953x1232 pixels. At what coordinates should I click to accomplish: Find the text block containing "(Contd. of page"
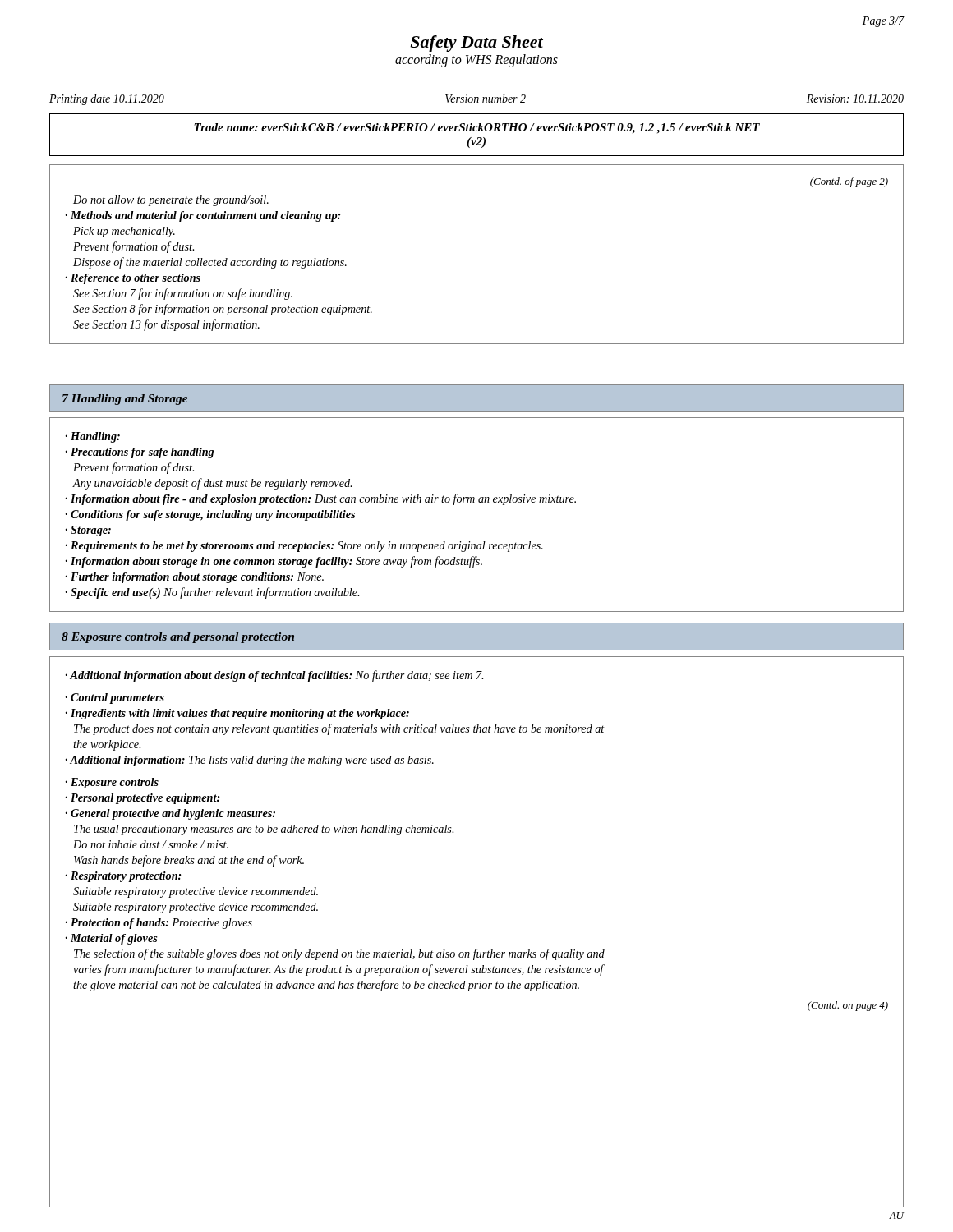click(x=849, y=182)
